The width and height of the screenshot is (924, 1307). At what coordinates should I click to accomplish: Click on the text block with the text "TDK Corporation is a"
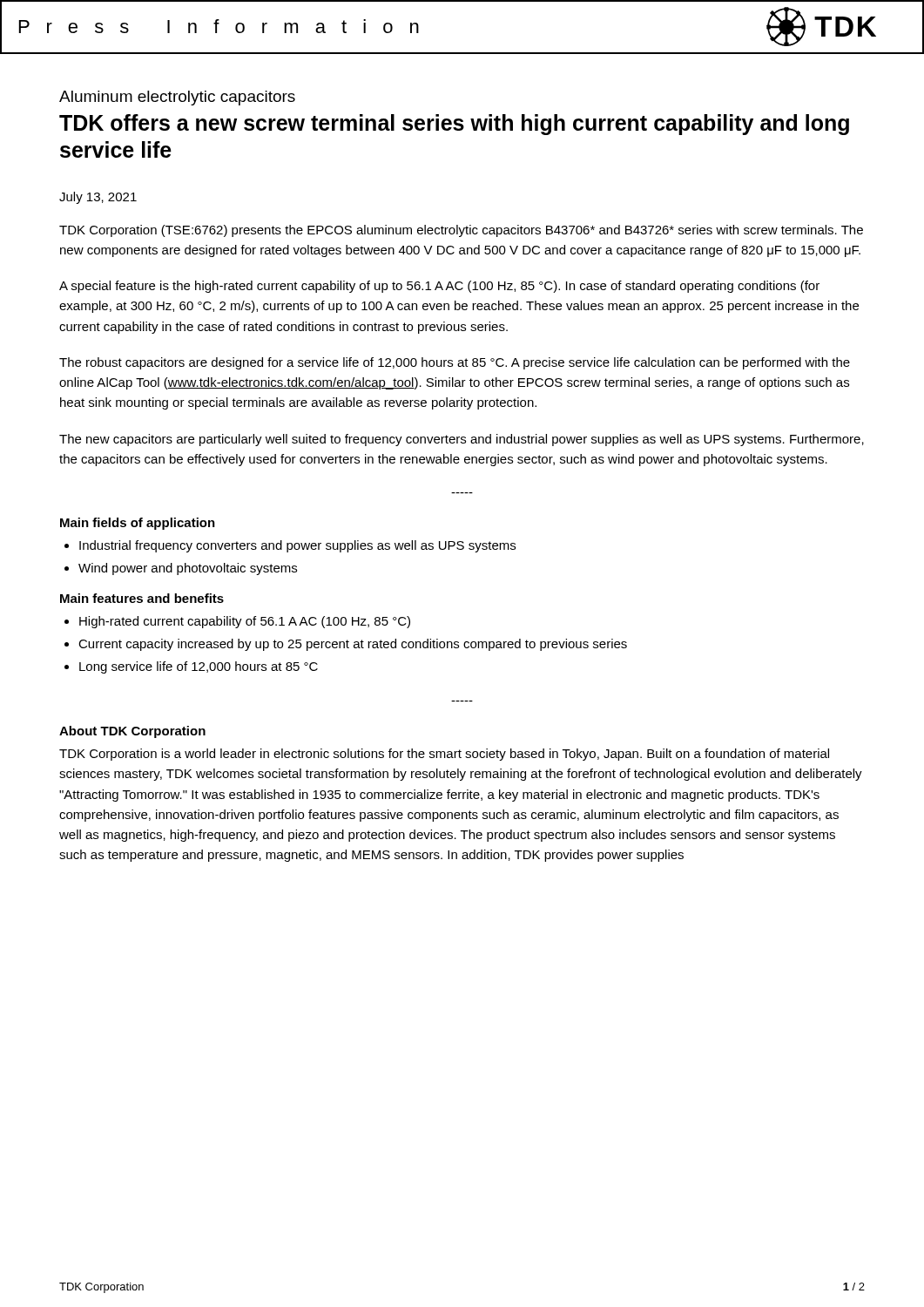(461, 804)
